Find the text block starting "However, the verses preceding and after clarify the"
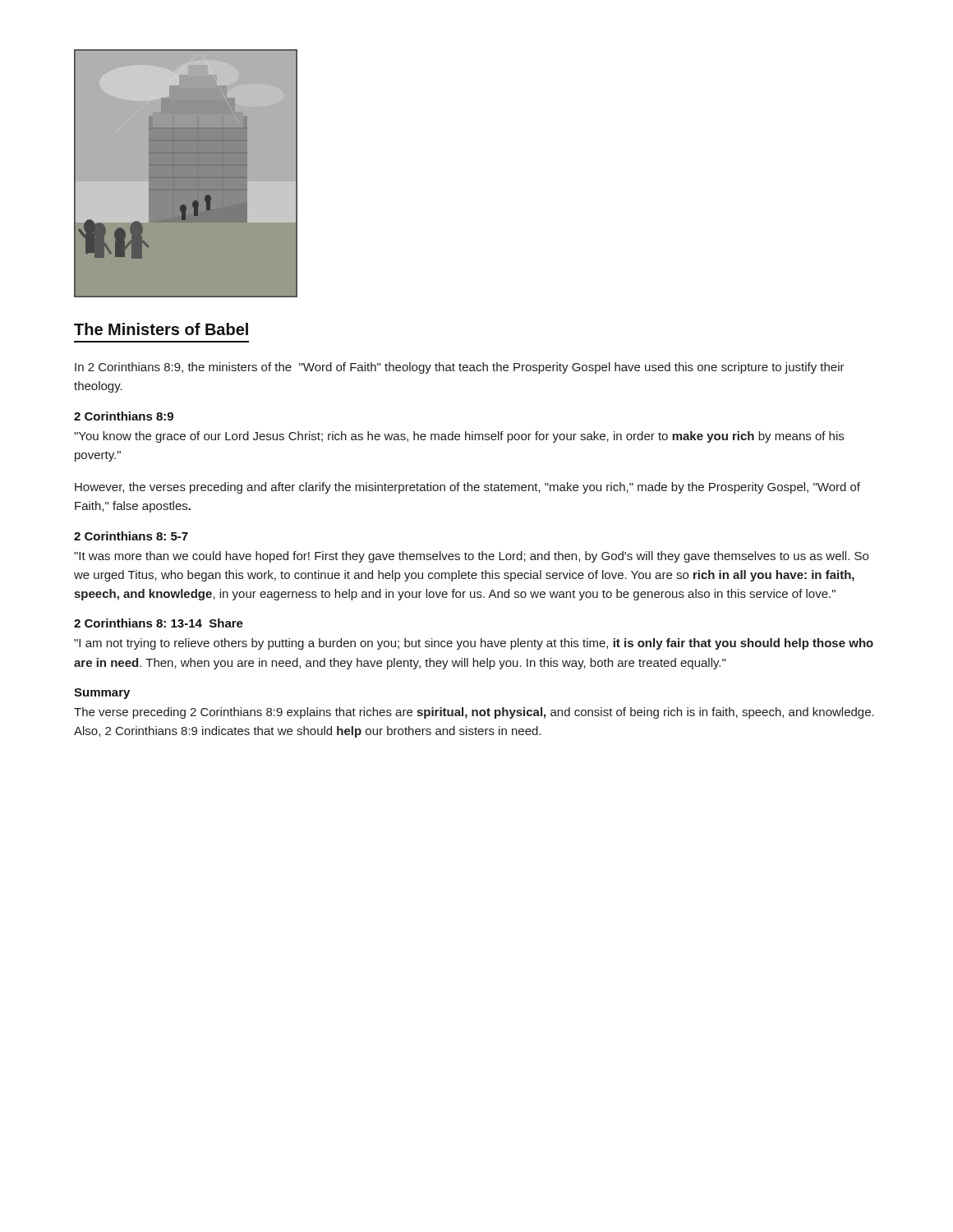This screenshot has width=953, height=1232. coord(467,496)
